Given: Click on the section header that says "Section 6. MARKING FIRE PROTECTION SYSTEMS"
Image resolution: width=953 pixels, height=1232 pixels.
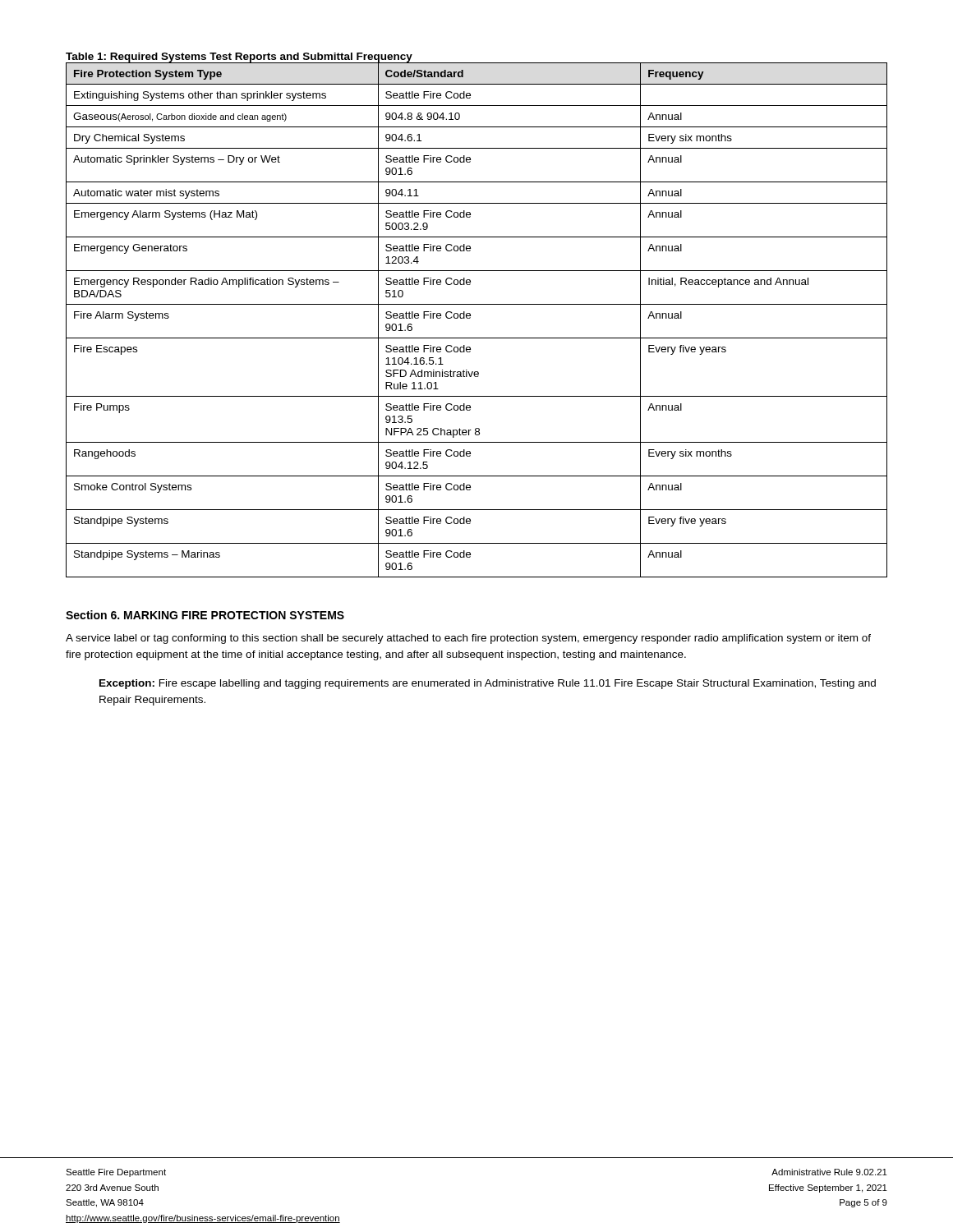Looking at the screenshot, I should pos(205,615).
